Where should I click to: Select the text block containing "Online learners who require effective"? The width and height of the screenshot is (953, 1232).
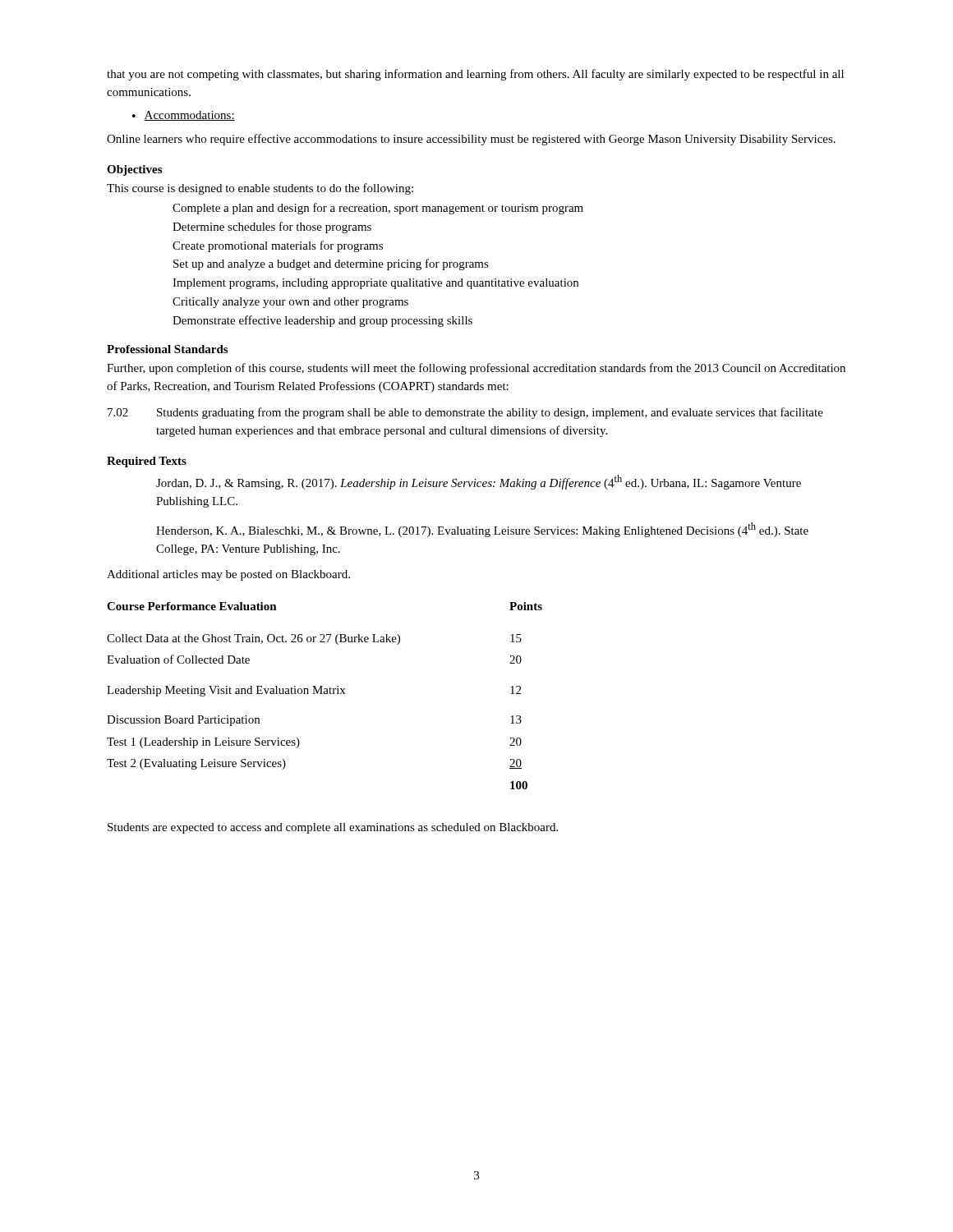point(471,139)
